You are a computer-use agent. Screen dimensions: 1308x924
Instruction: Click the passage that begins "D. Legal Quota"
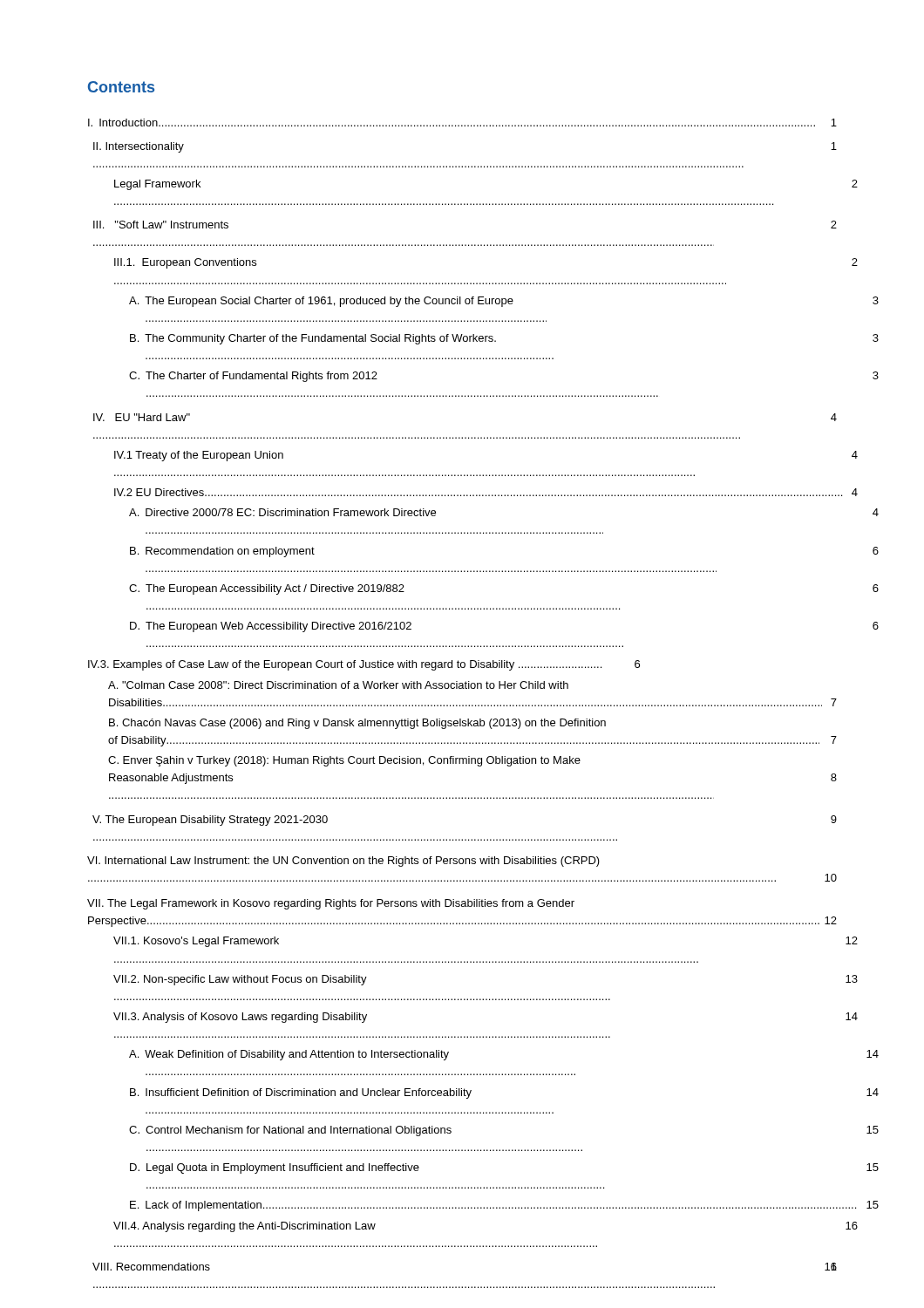pyautogui.click(x=504, y=1177)
